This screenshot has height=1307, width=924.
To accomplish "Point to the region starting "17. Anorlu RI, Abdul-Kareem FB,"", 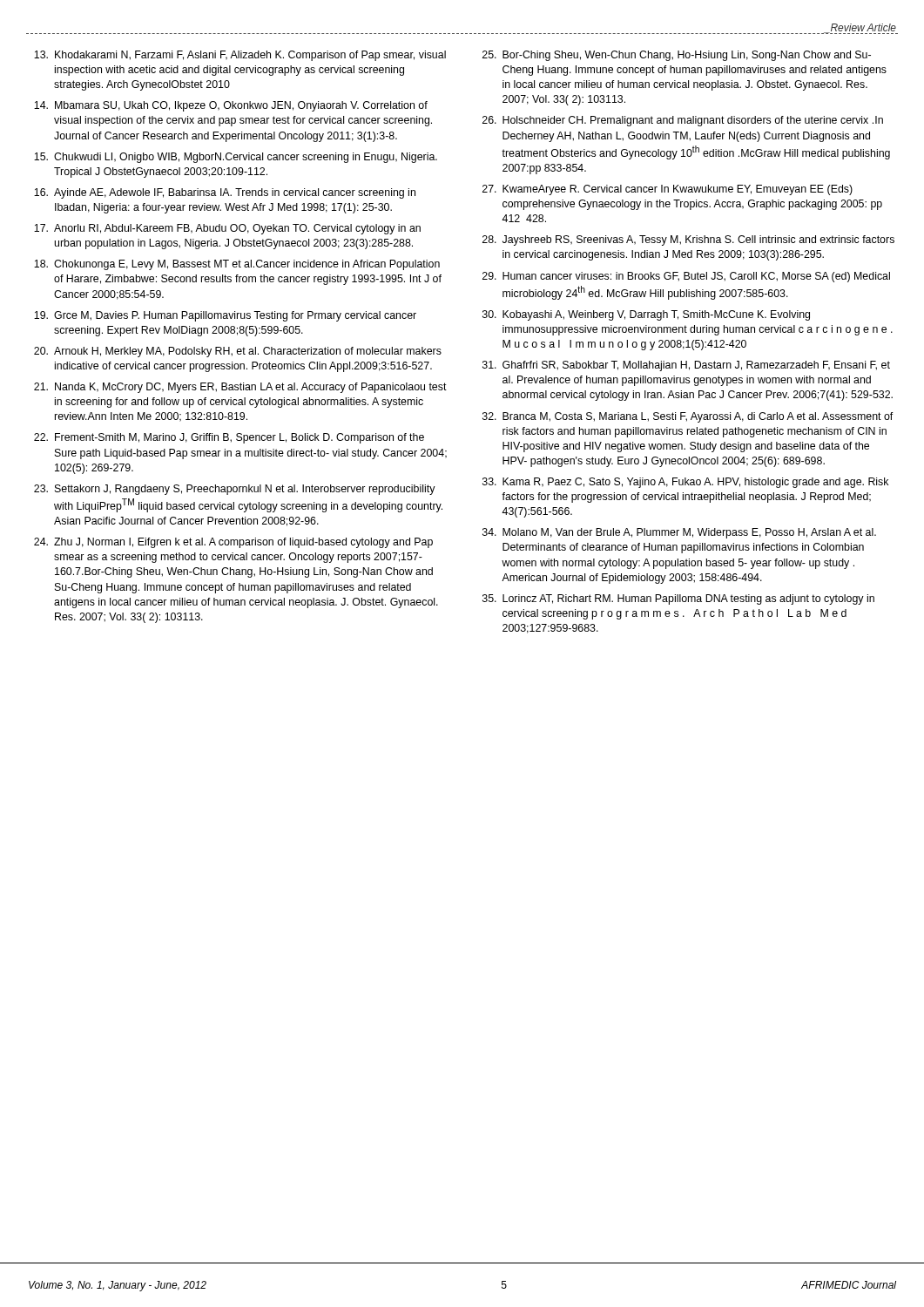I will pyautogui.click(x=238, y=236).
